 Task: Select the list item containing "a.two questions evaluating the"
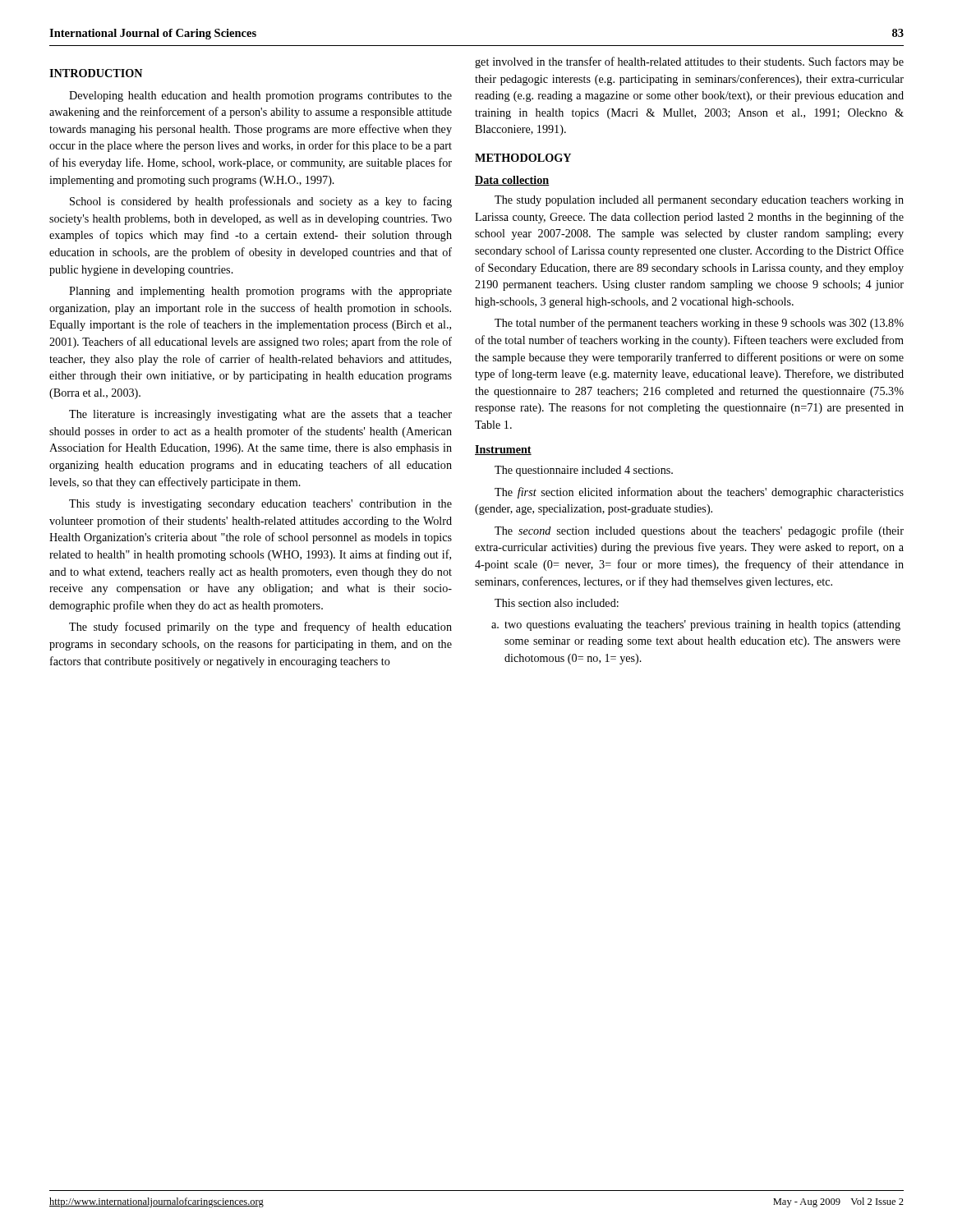[x=696, y=641]
